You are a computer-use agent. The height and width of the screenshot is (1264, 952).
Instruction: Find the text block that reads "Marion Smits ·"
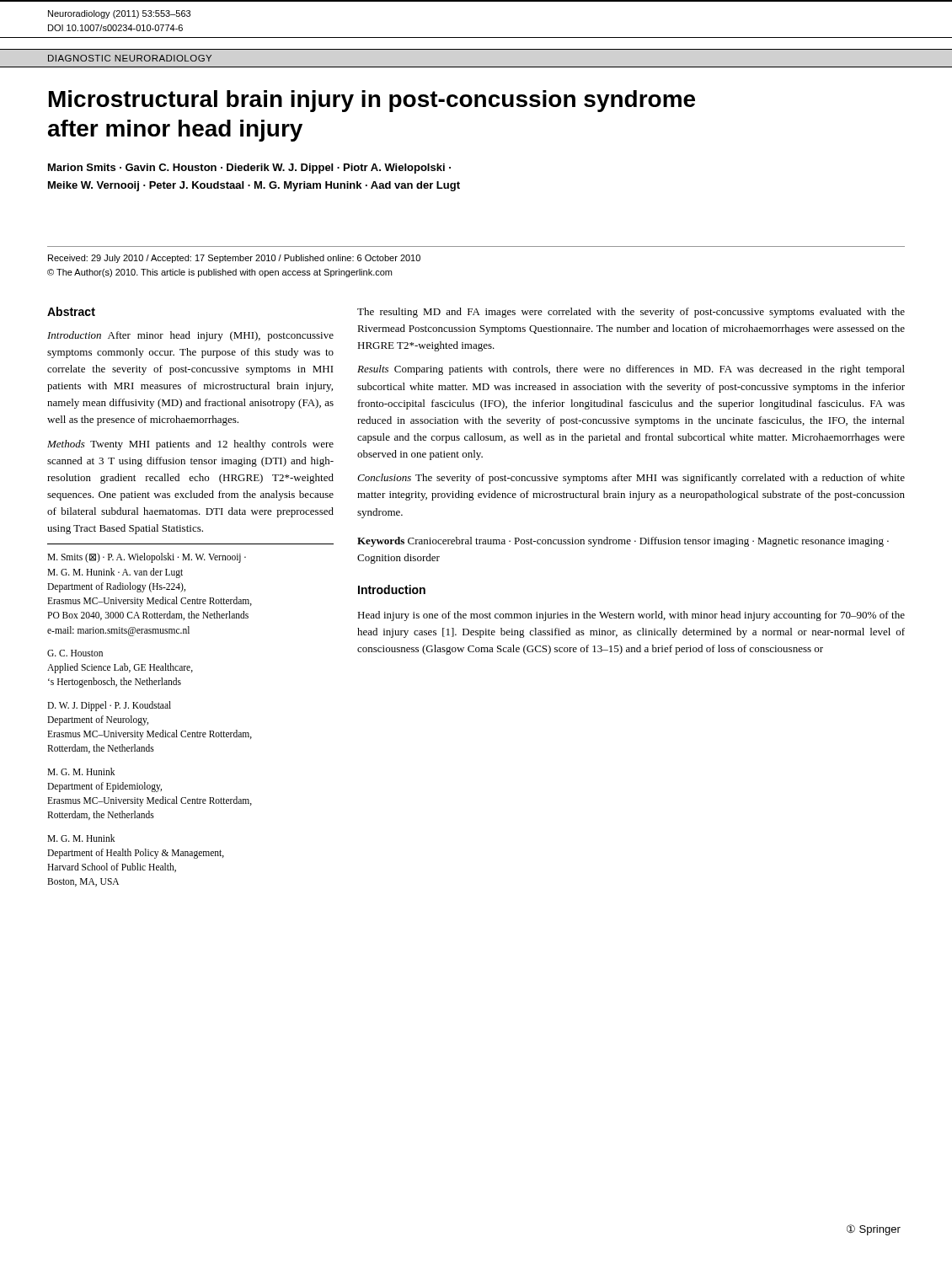tap(254, 176)
